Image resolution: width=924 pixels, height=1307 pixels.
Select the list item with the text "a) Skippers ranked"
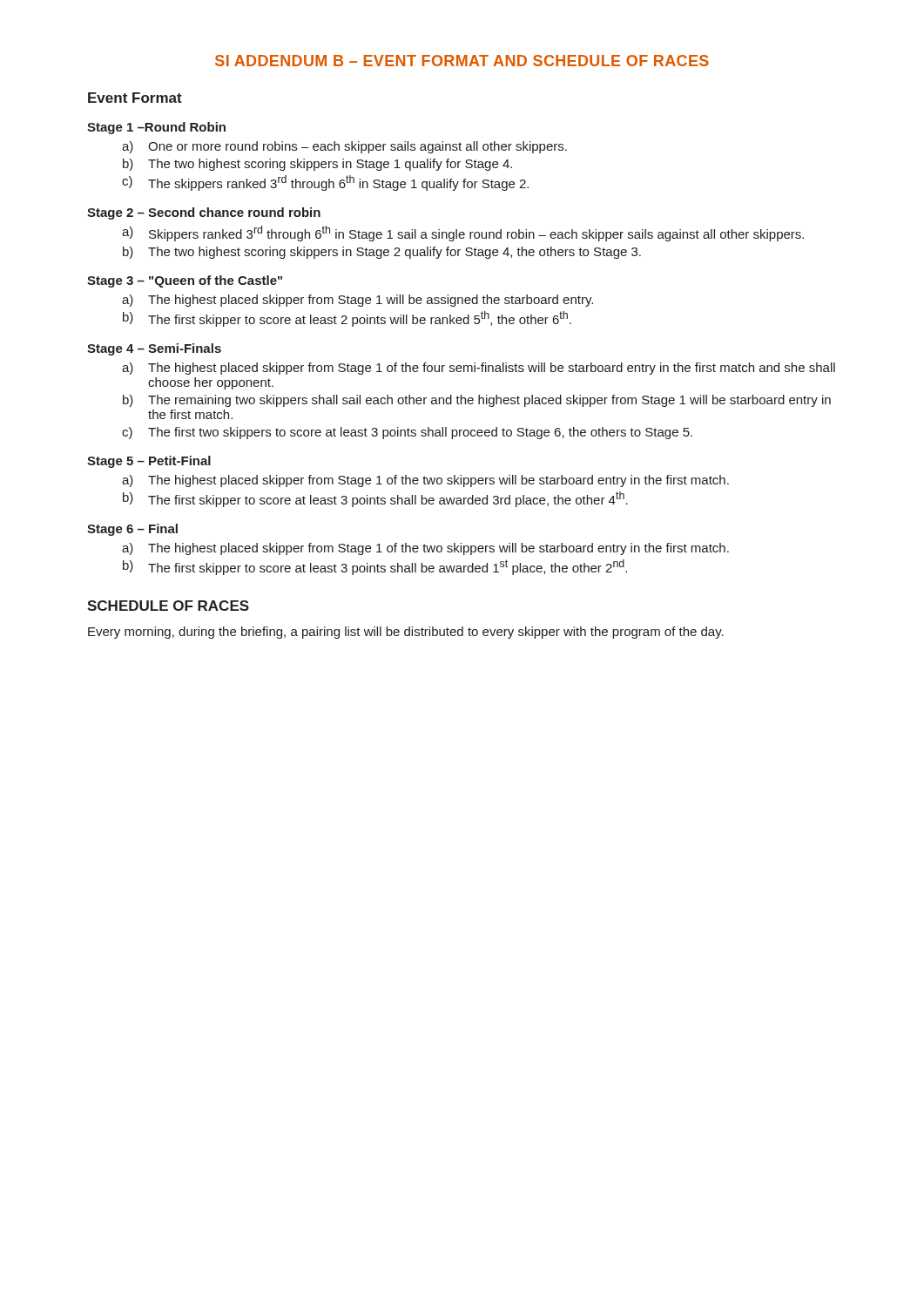(x=479, y=233)
